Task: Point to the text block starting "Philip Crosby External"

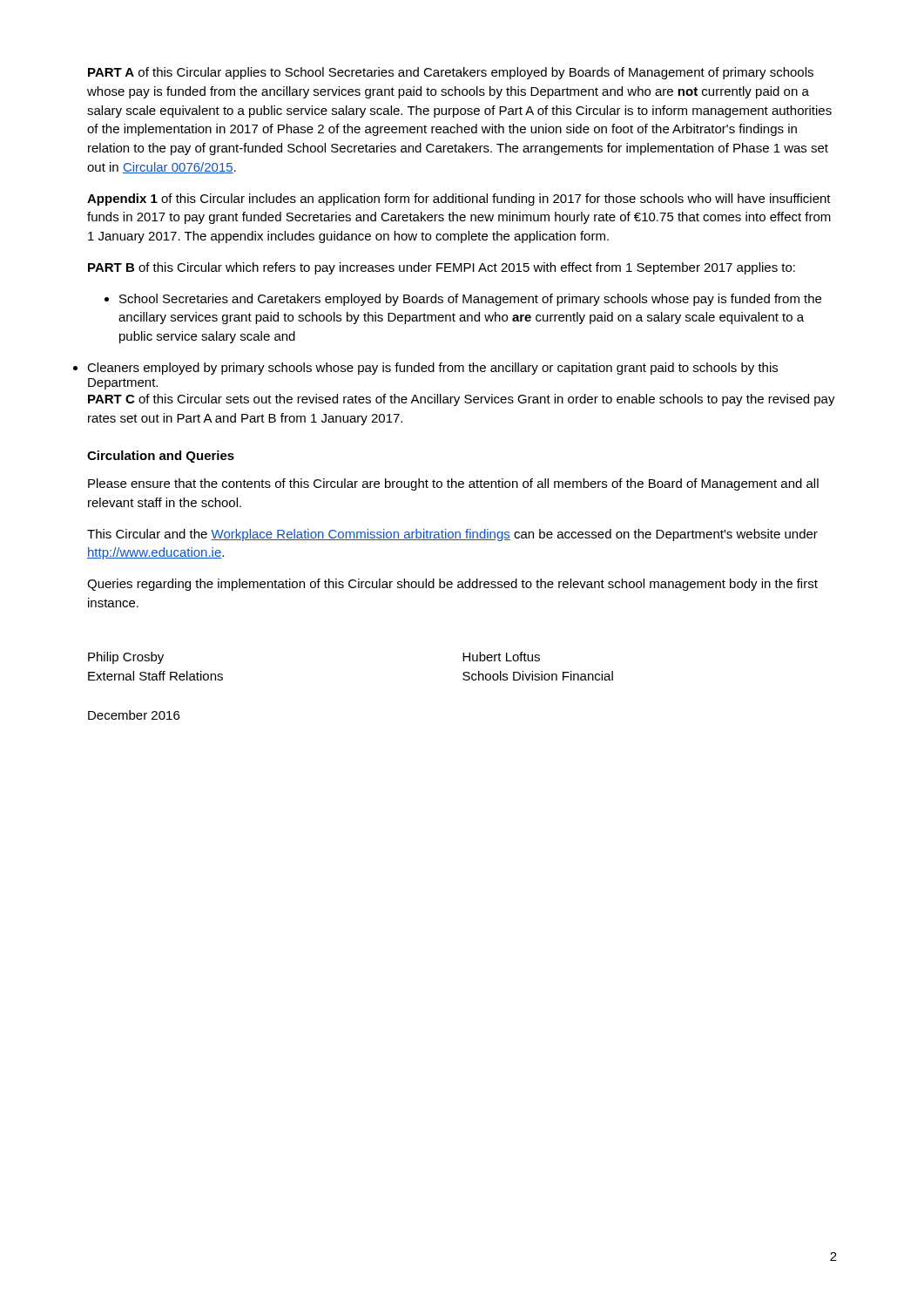Action: (x=462, y=667)
